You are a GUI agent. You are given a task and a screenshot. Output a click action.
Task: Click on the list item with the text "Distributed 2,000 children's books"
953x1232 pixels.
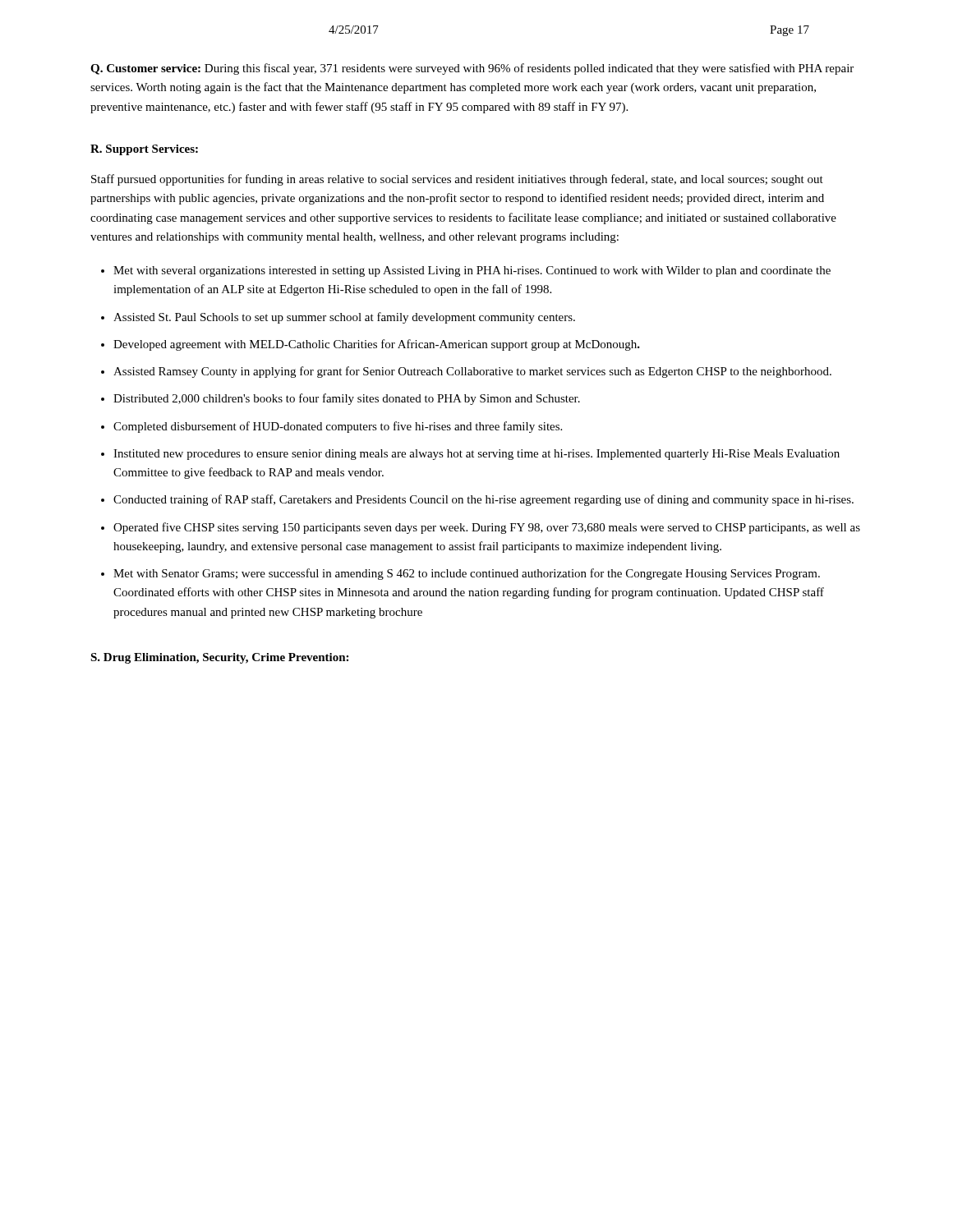point(347,399)
